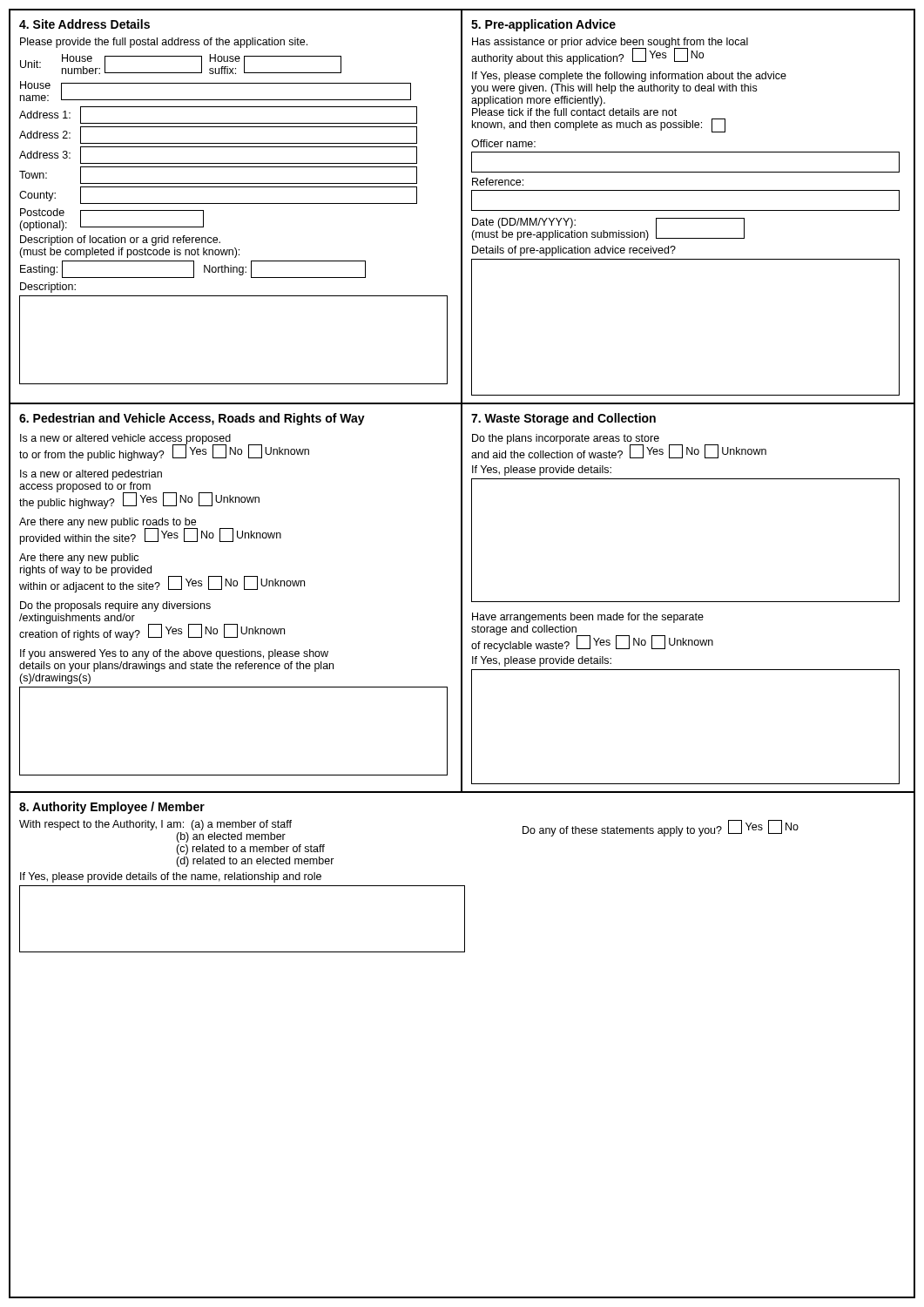
Task: Locate the section header containing "4. Site Address Details"
Action: (x=85, y=24)
